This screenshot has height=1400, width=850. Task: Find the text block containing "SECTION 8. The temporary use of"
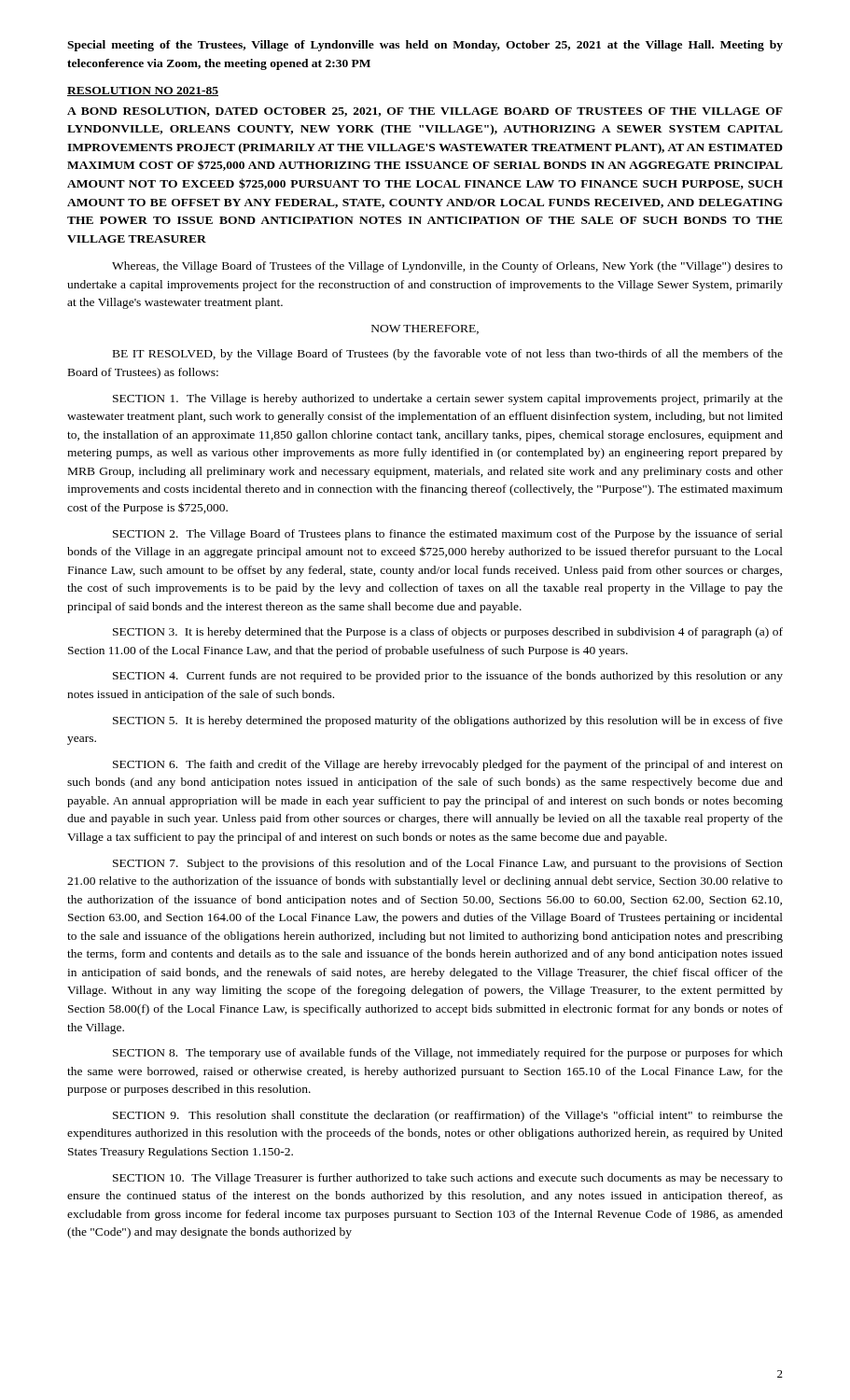[425, 1071]
